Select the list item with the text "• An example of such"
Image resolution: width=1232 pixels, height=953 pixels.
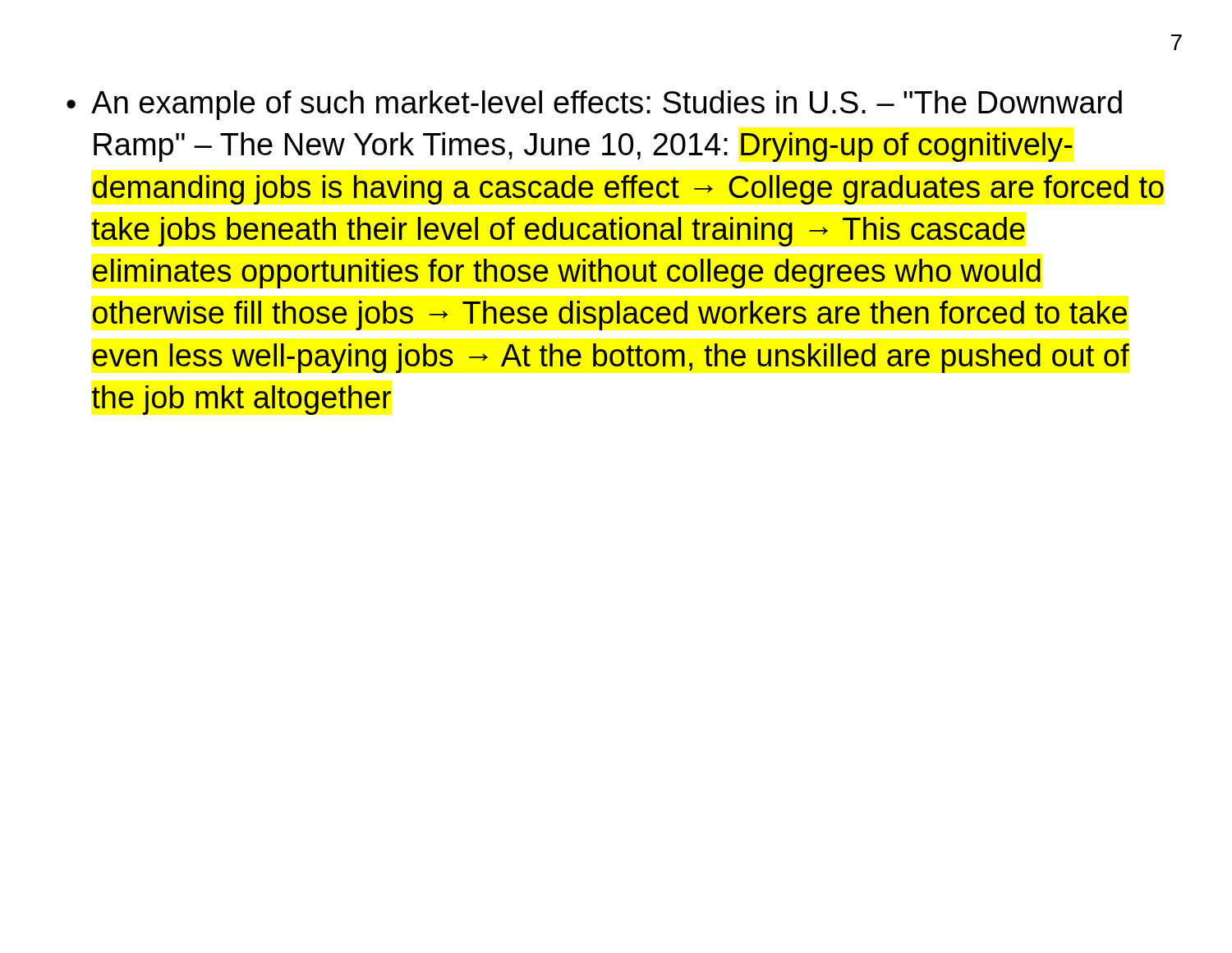pos(616,251)
